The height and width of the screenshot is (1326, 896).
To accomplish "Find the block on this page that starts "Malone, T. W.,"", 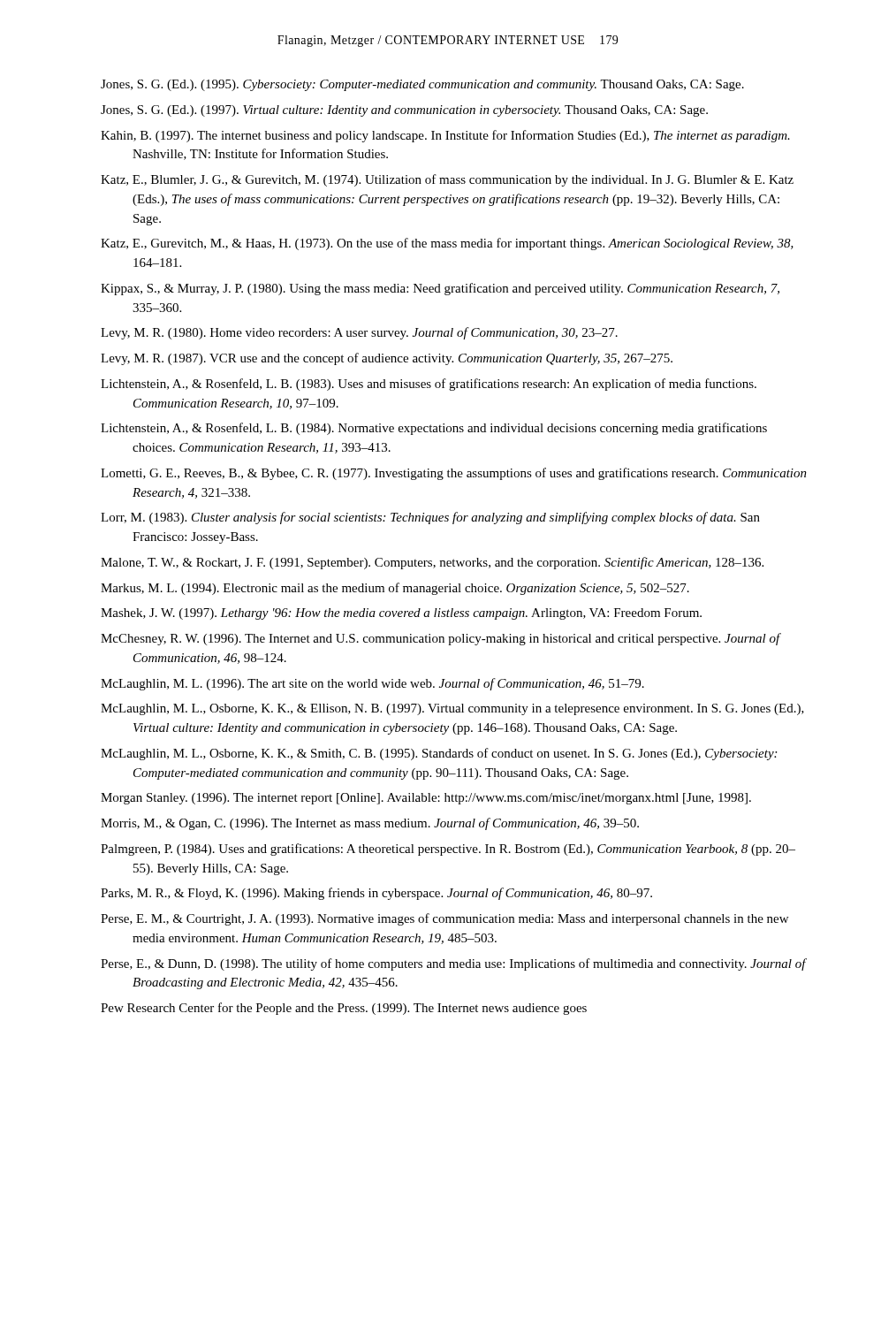I will tap(433, 562).
